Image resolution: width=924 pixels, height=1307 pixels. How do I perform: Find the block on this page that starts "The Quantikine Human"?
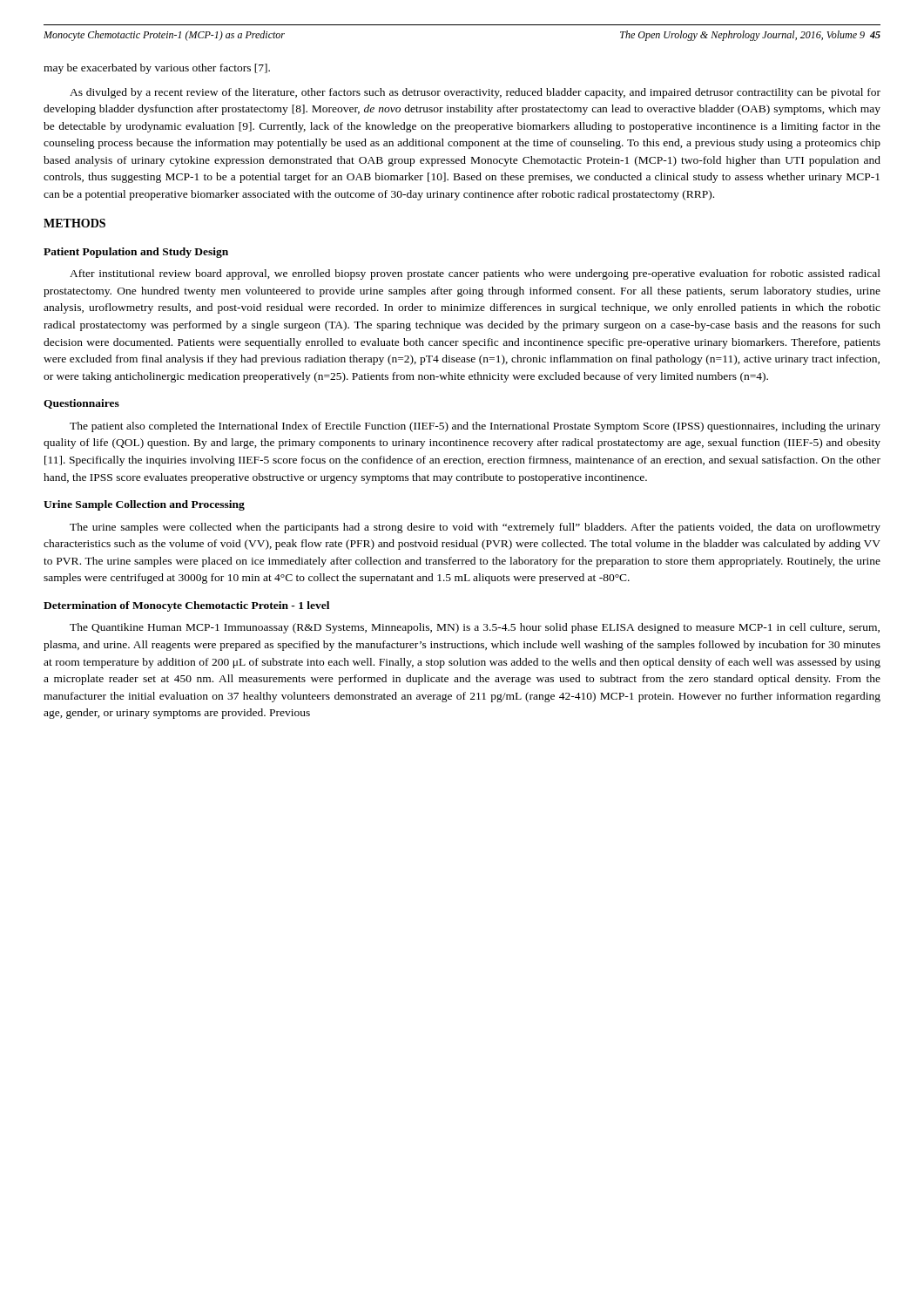pos(462,670)
